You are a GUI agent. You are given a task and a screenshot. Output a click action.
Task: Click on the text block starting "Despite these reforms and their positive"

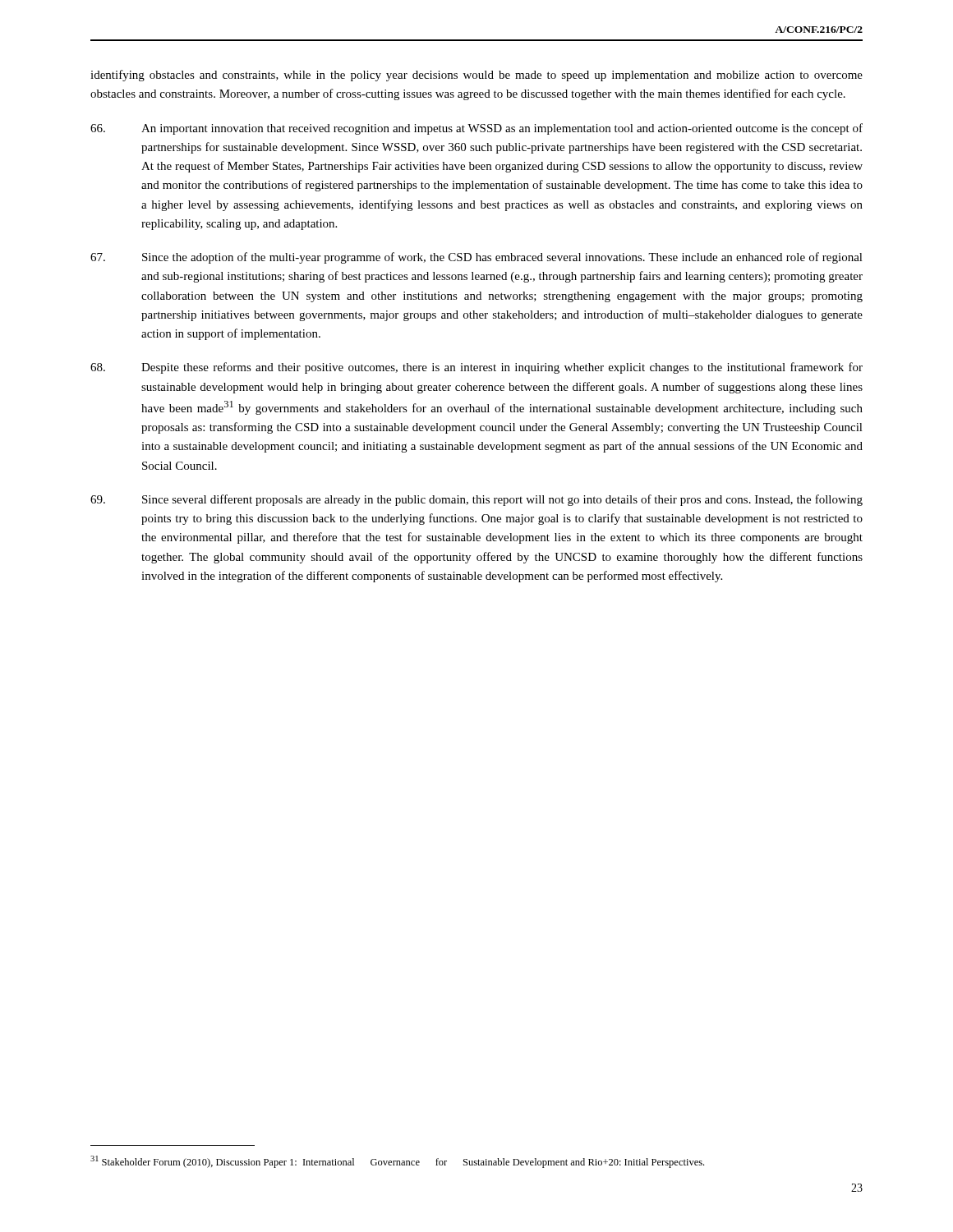(x=476, y=417)
